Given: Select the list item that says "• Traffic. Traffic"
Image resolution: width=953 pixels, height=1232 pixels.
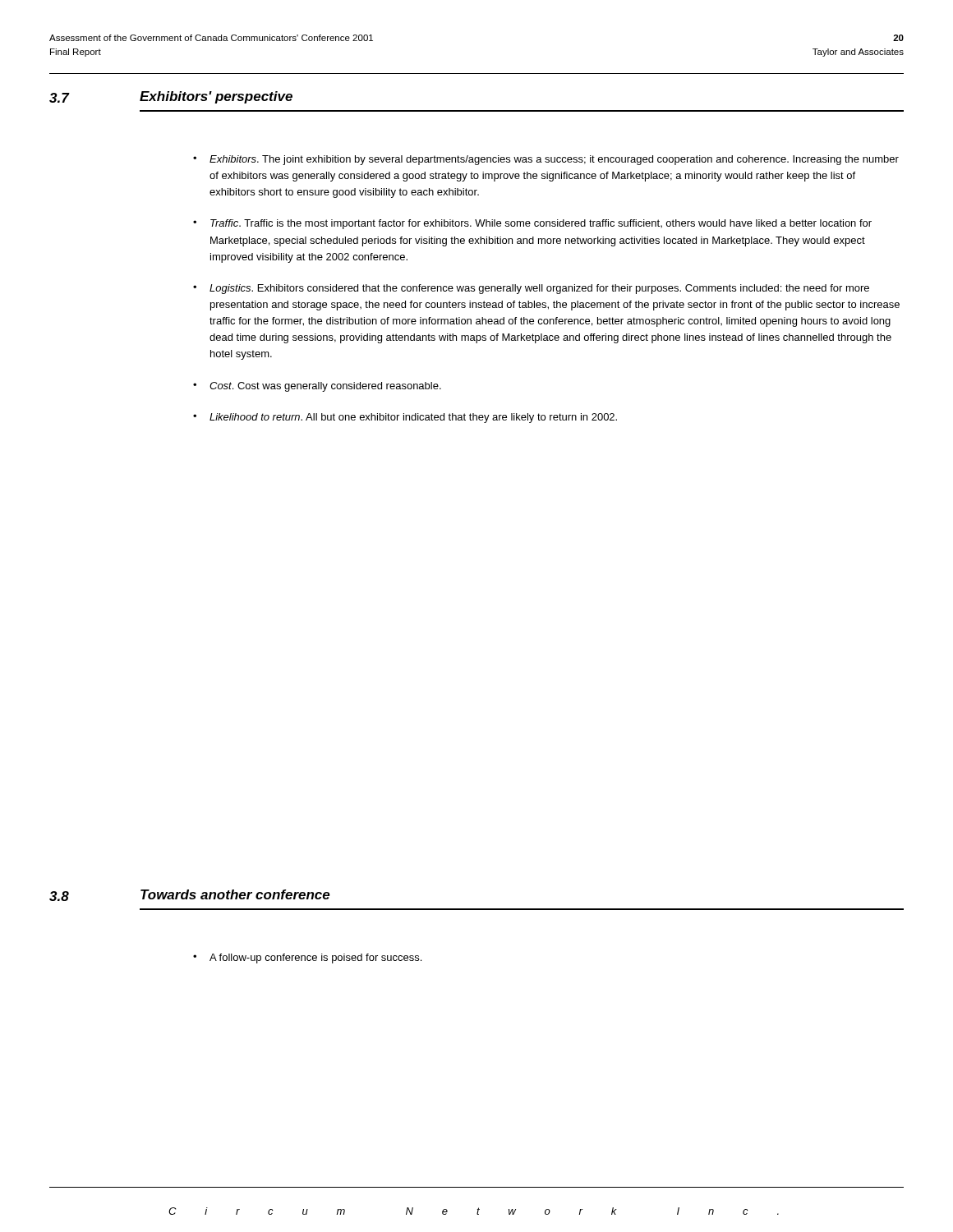Looking at the screenshot, I should (548, 240).
